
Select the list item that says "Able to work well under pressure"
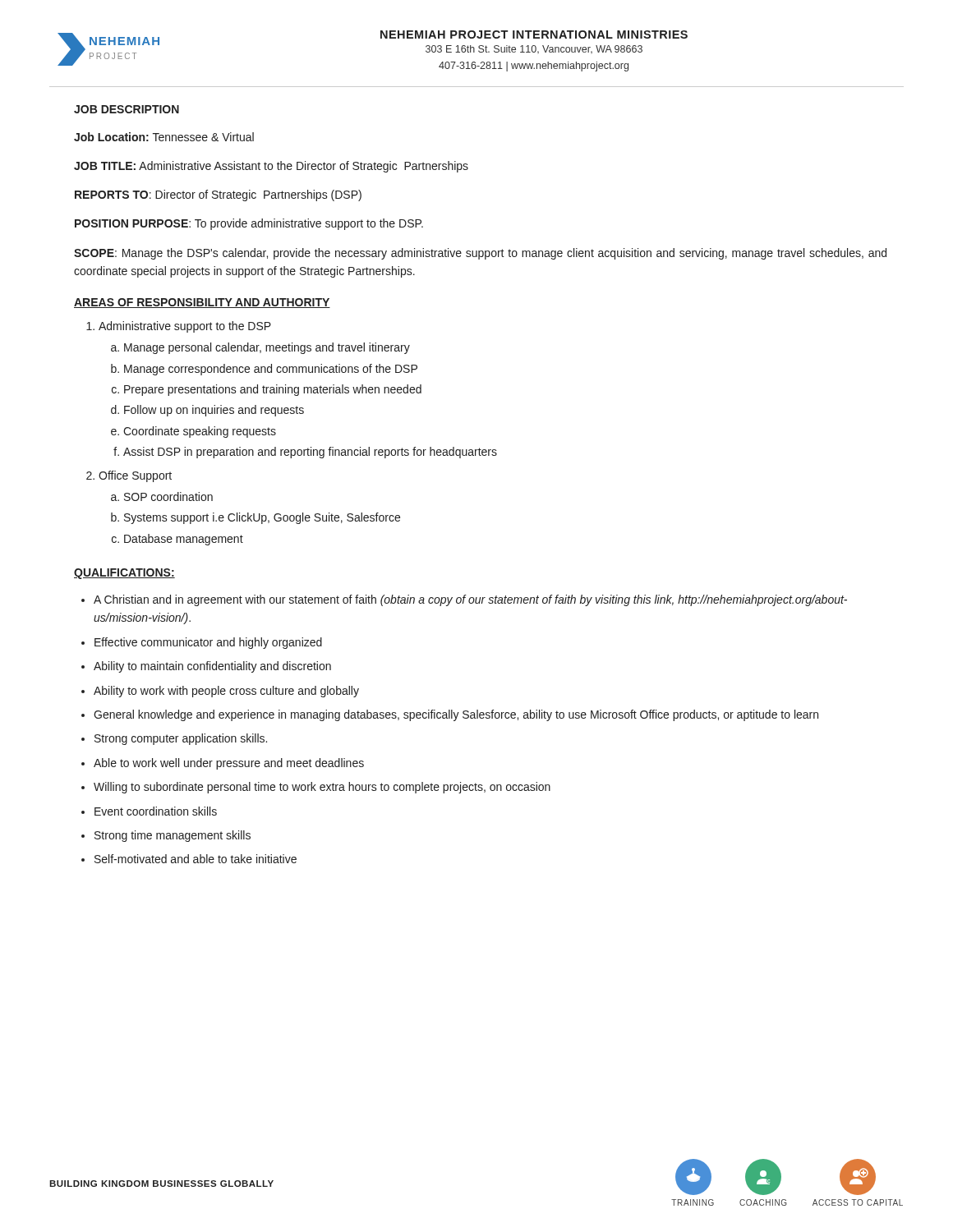click(x=229, y=763)
